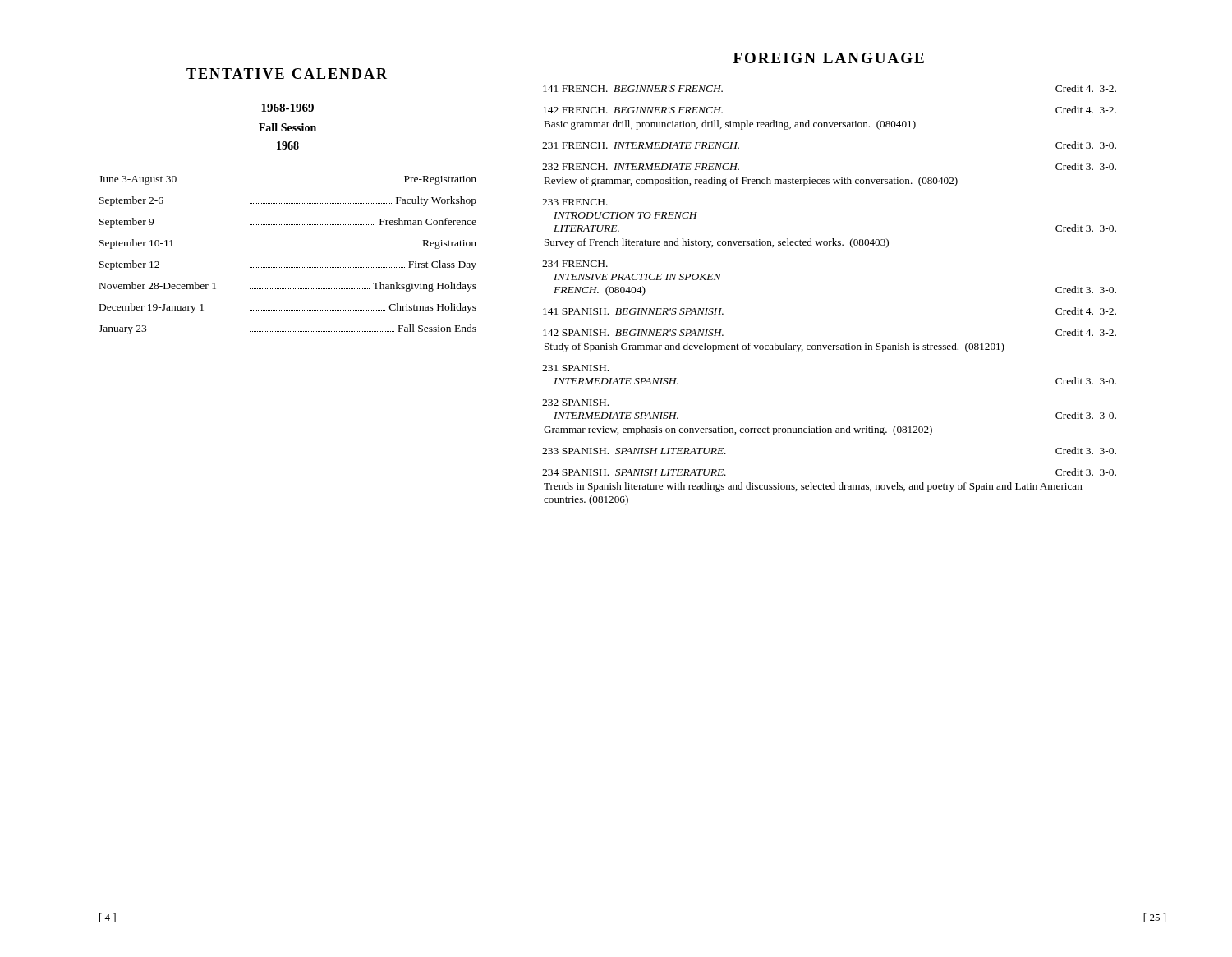
Task: Select the block starting "December 19-January 1"
Action: pyautogui.click(x=287, y=307)
